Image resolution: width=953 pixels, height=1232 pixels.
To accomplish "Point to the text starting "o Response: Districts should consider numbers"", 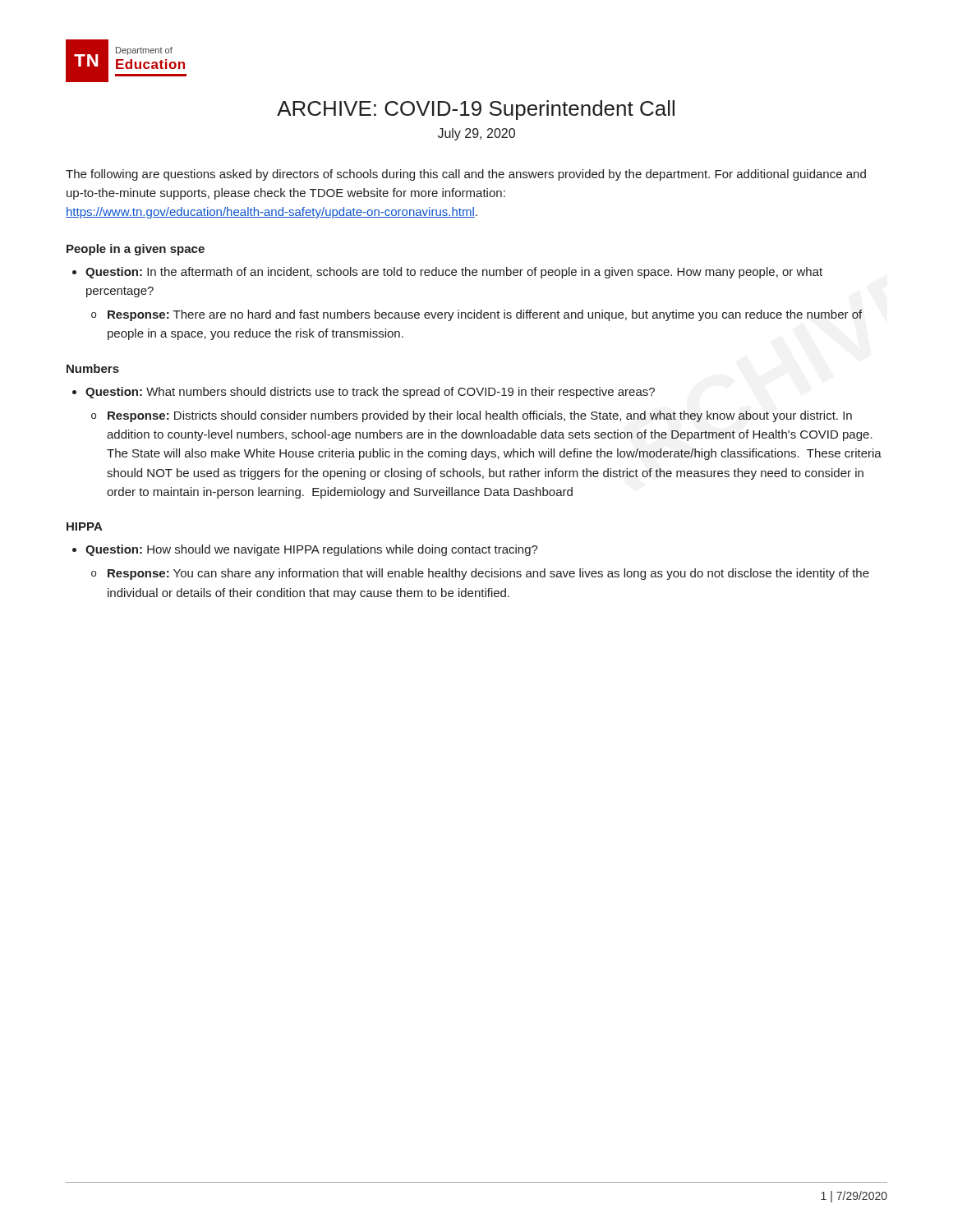I will point(486,453).
